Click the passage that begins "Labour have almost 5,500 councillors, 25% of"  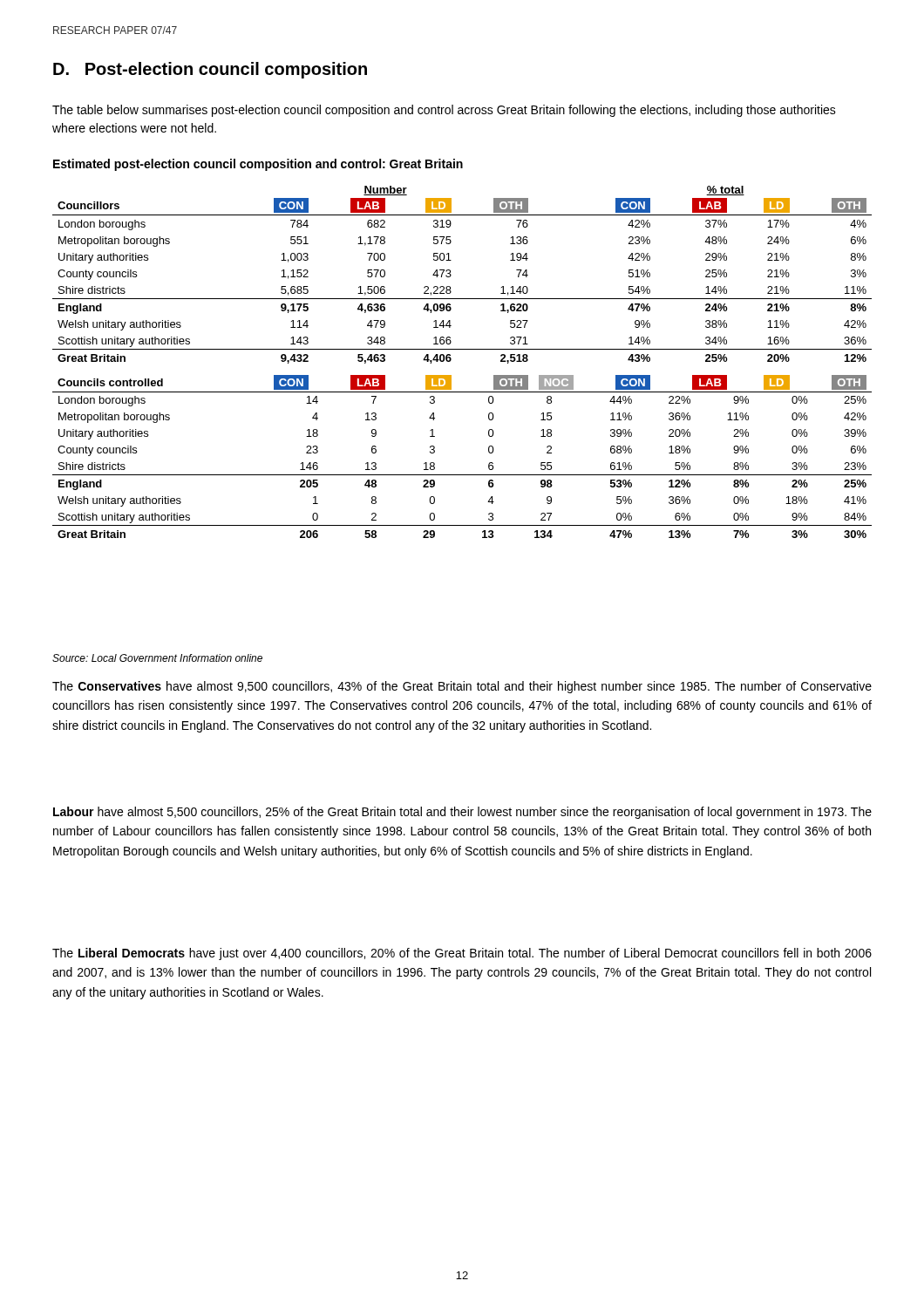point(462,831)
